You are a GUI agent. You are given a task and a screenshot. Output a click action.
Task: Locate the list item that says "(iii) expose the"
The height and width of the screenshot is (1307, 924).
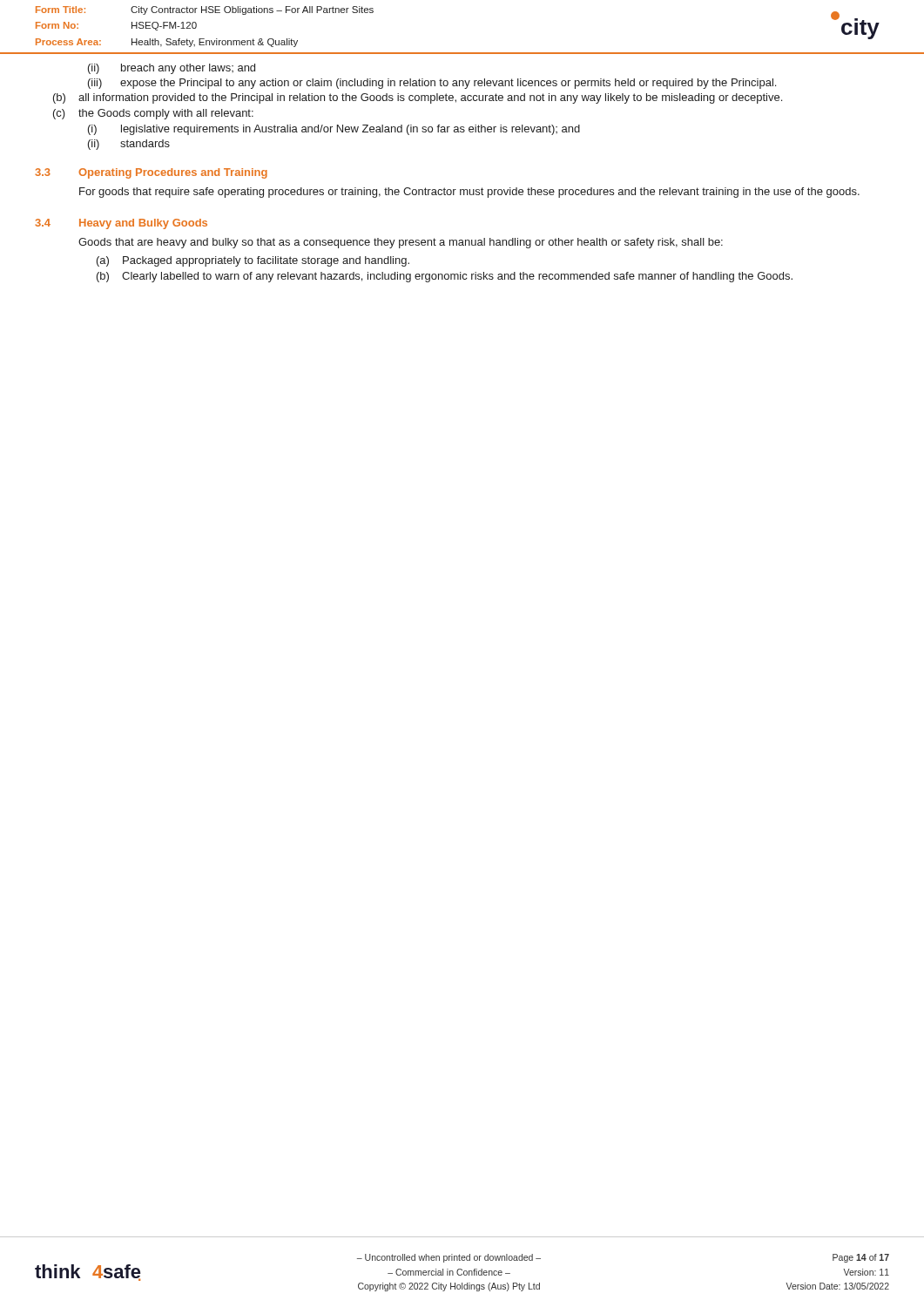tap(488, 82)
